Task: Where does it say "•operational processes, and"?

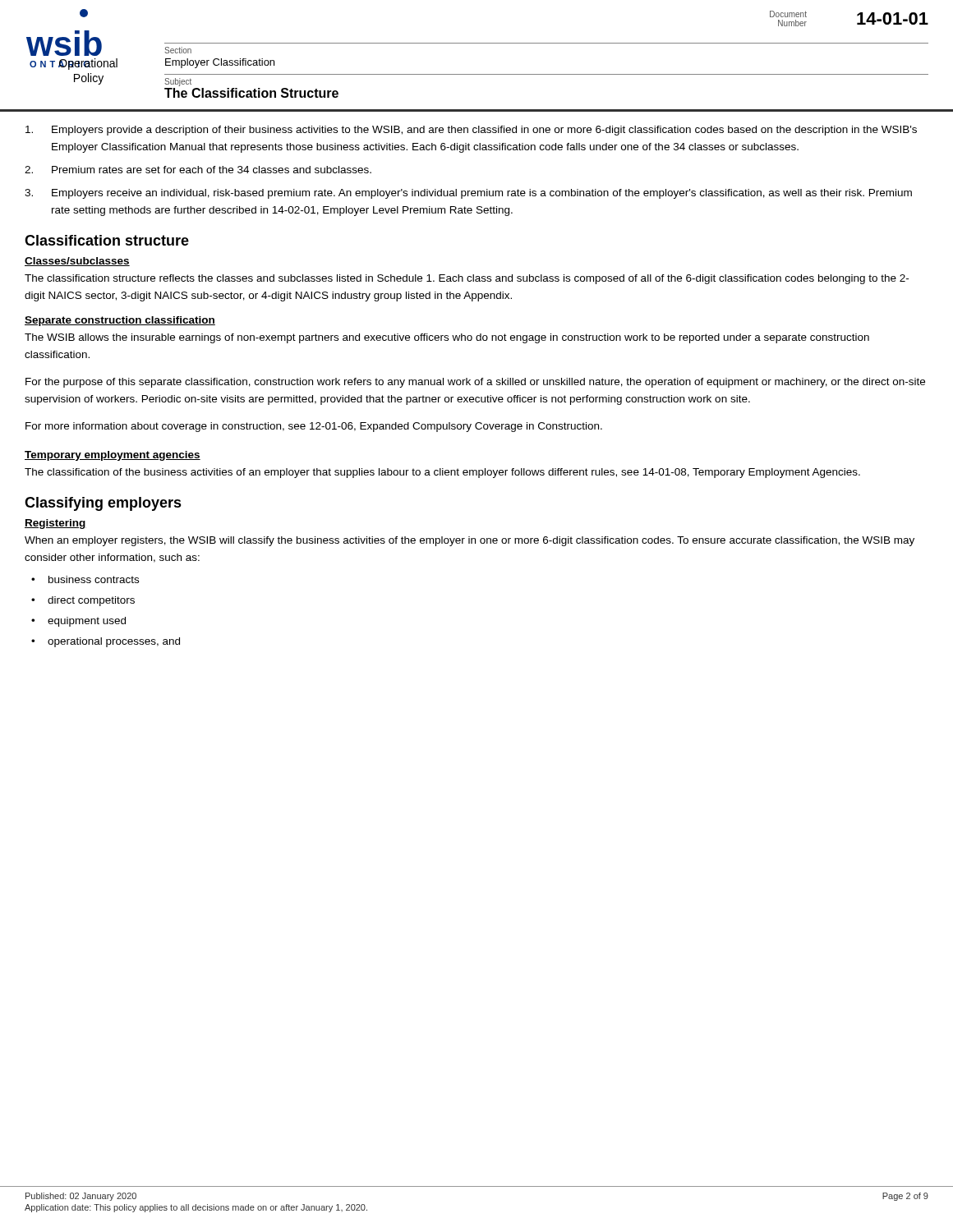Action: tap(106, 642)
